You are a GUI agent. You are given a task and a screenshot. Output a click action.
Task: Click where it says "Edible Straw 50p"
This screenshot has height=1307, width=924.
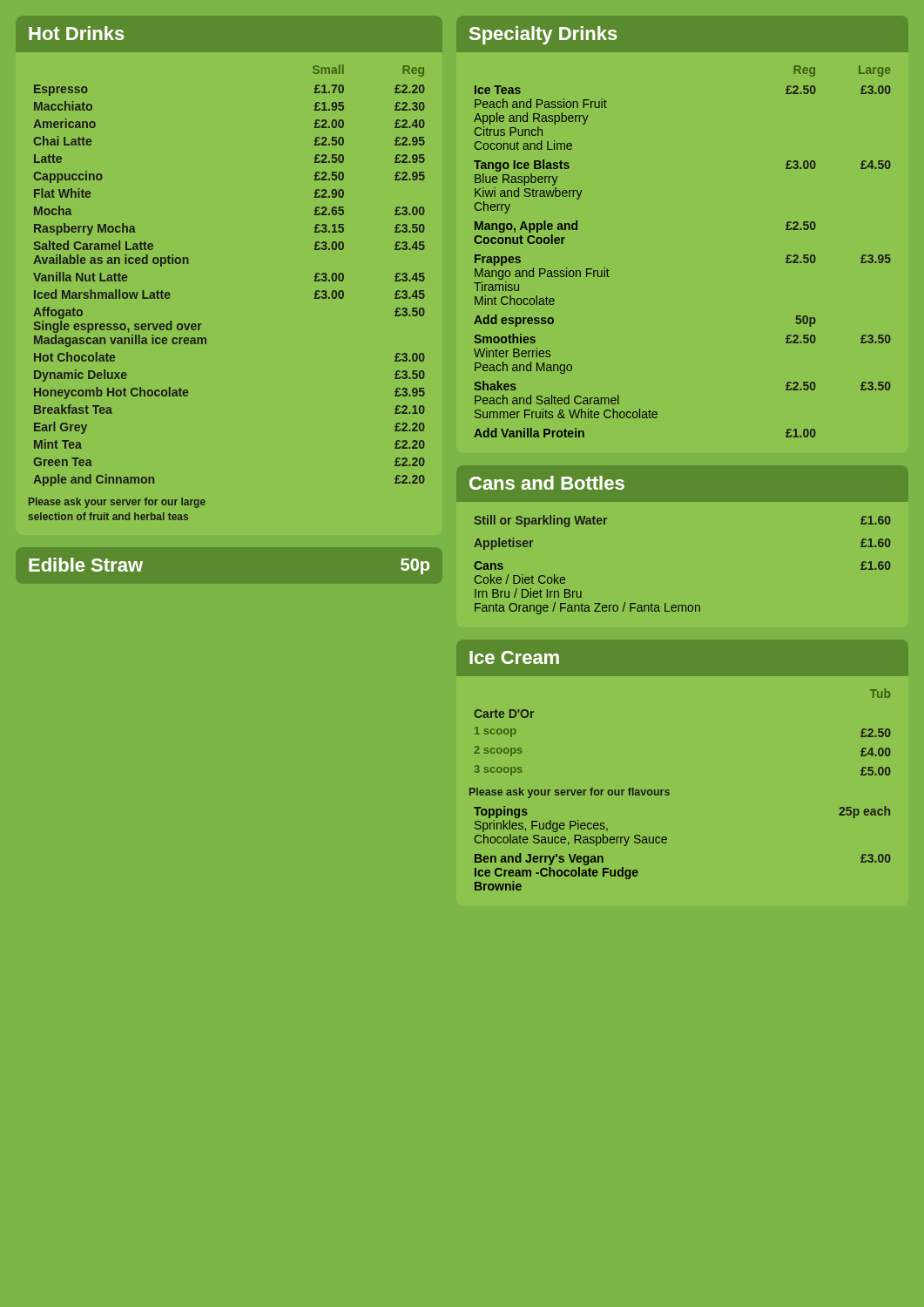pyautogui.click(x=80, y=566)
